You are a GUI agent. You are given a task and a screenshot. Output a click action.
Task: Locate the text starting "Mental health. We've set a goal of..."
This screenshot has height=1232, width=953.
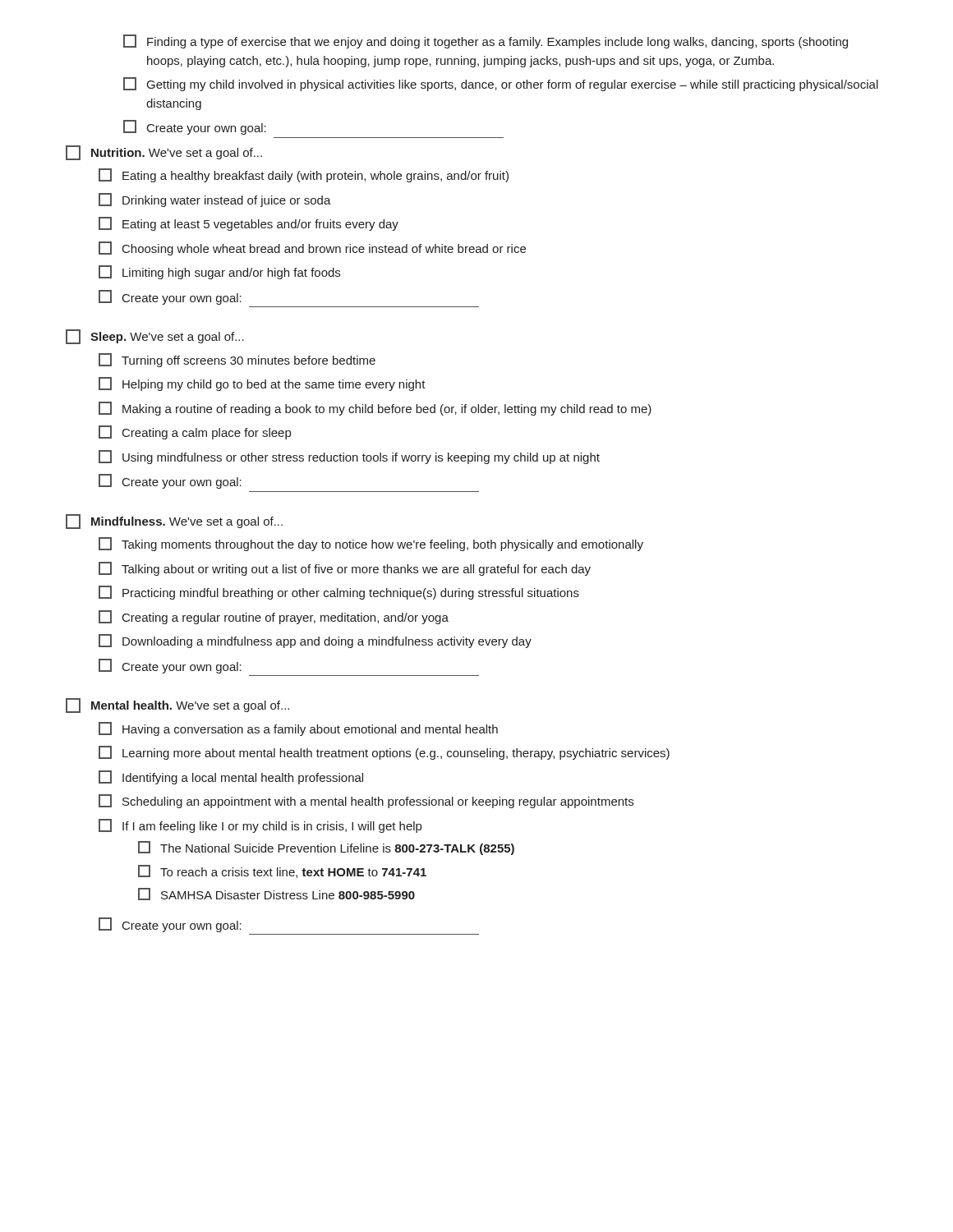(x=177, y=706)
